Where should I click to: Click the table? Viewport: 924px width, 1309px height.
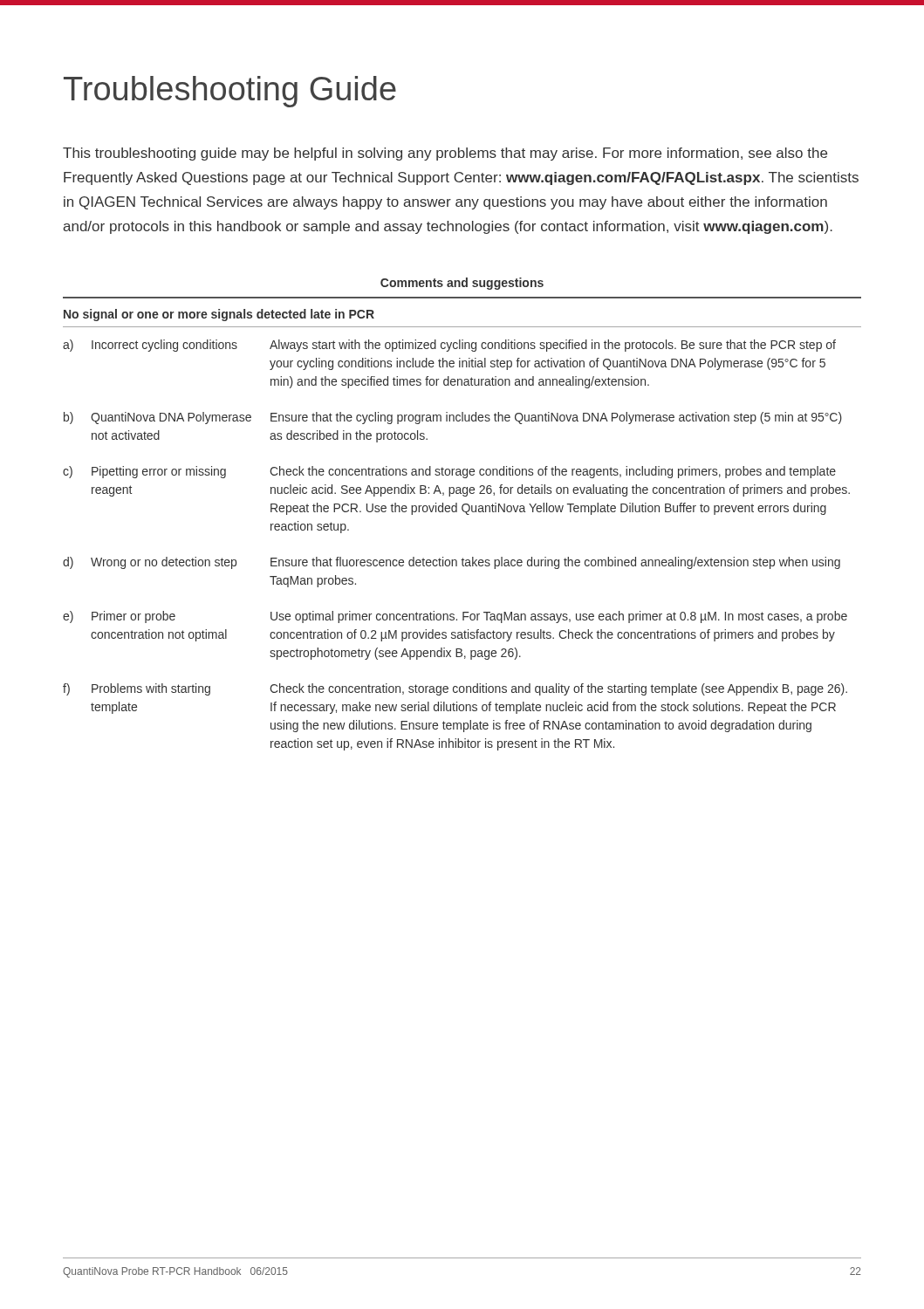pyautogui.click(x=462, y=516)
